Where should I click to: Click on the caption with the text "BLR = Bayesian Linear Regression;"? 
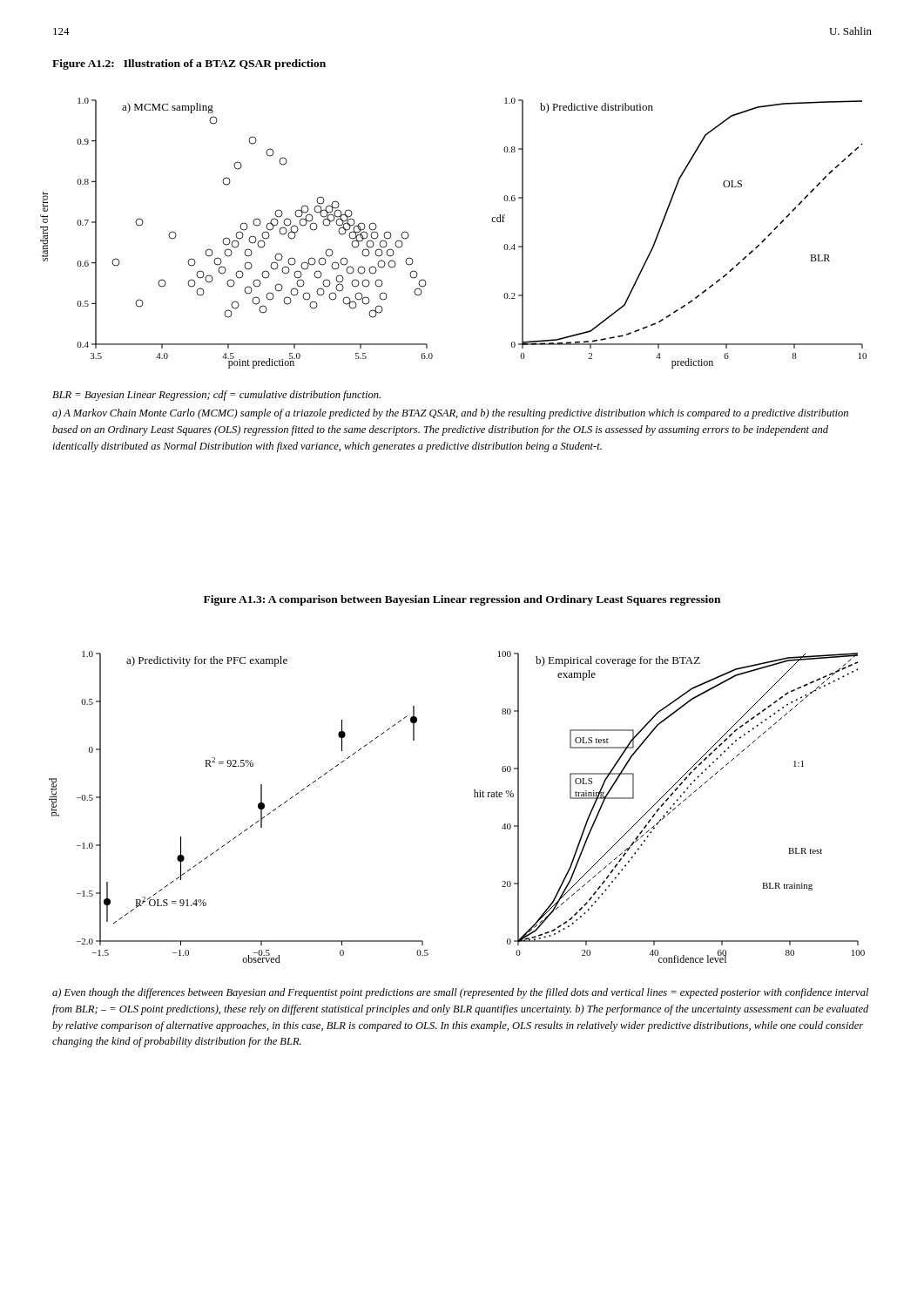pos(217,395)
